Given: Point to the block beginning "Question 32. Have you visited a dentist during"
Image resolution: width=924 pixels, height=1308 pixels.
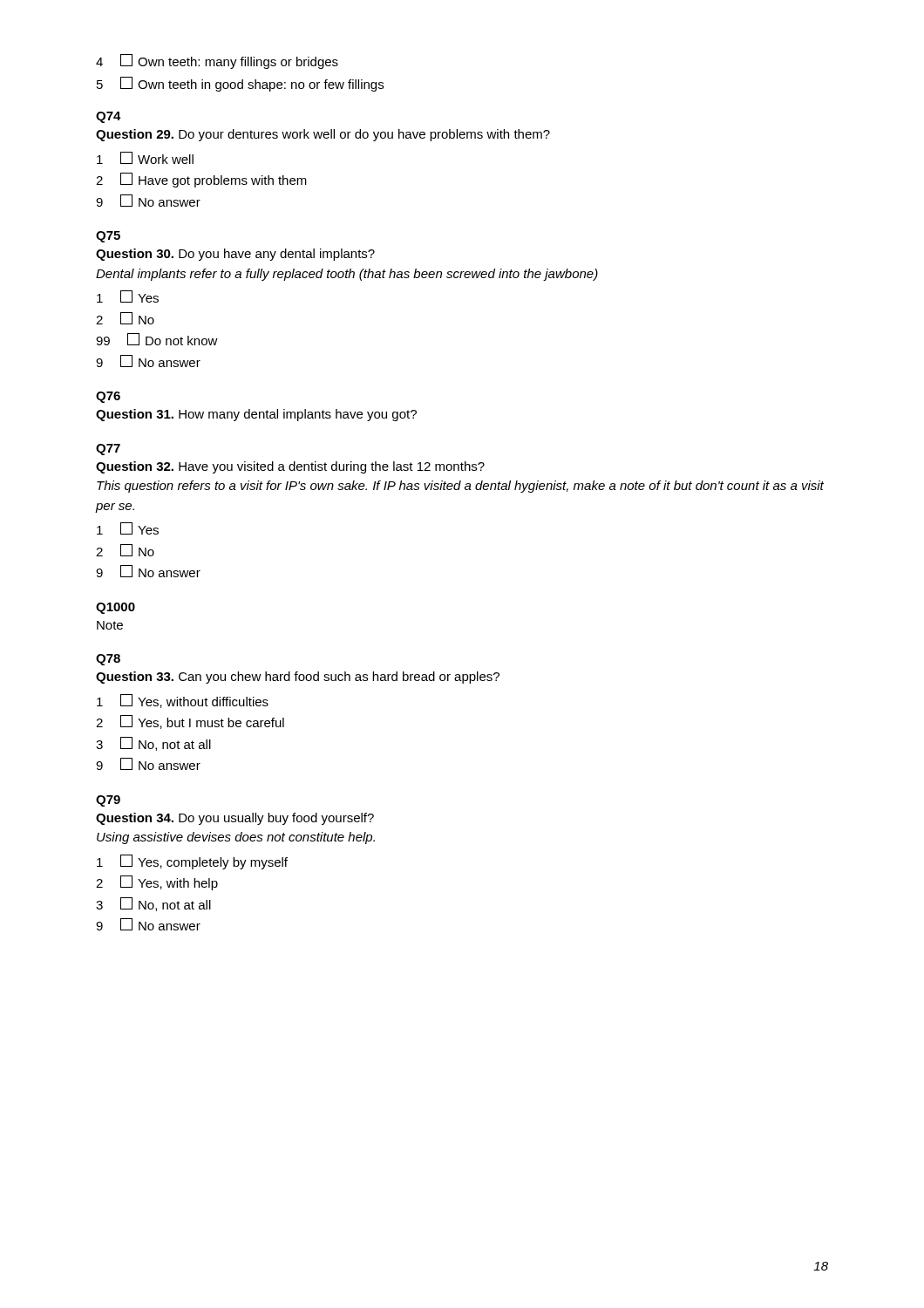Looking at the screenshot, I should [460, 485].
